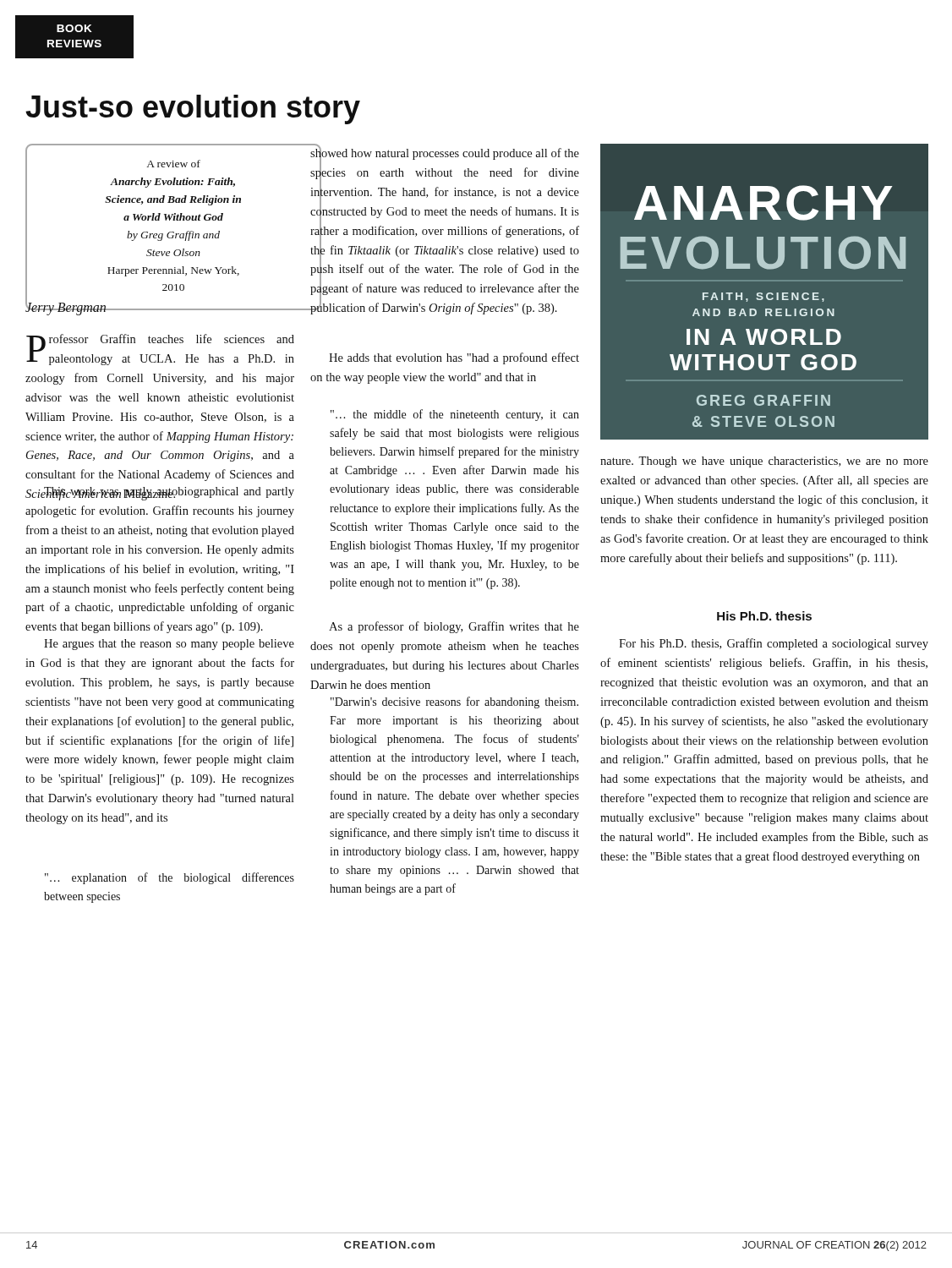
Task: Point to the region starting "He argues that the reason"
Action: point(160,730)
